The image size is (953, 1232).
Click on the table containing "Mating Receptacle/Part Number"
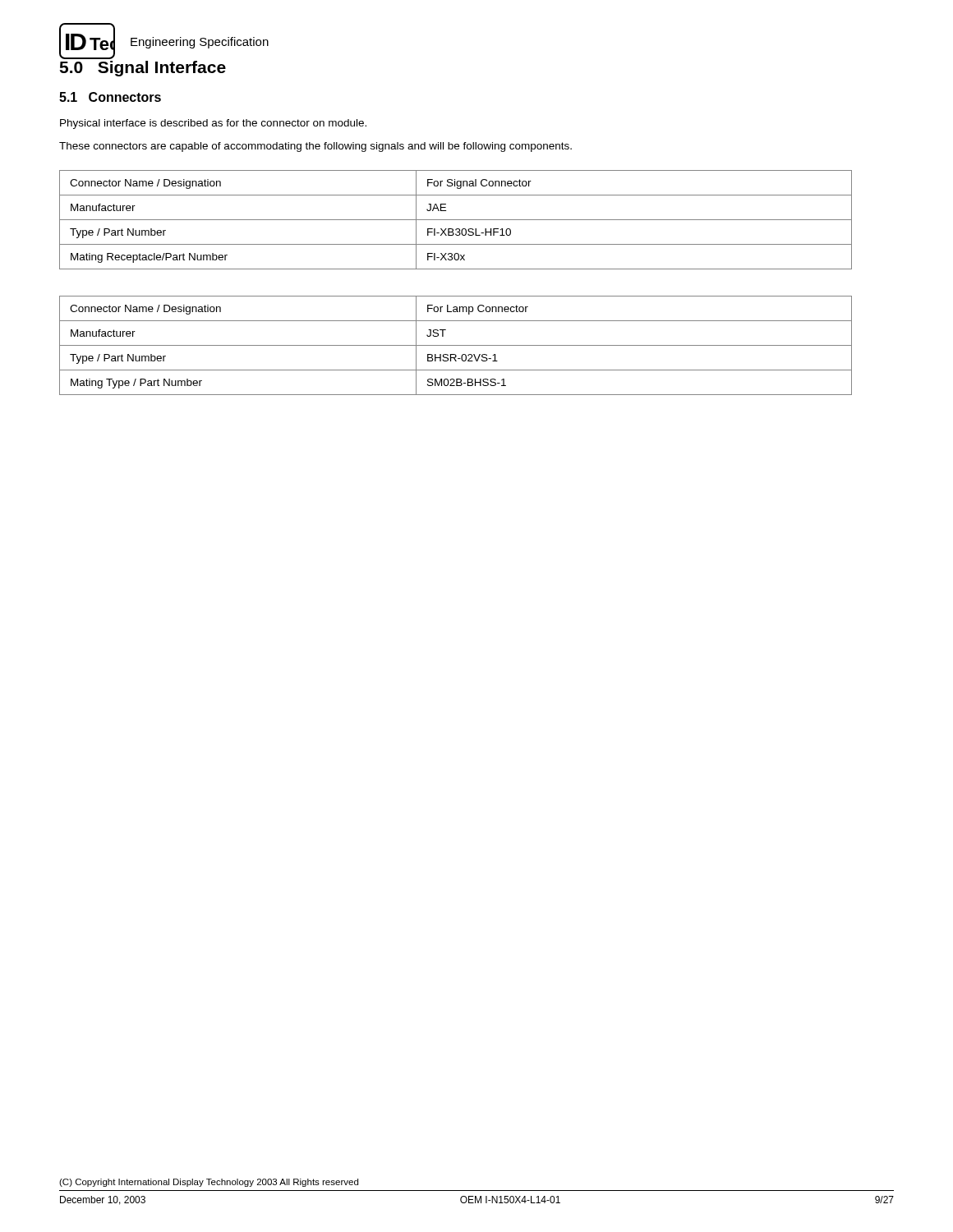pos(476,219)
